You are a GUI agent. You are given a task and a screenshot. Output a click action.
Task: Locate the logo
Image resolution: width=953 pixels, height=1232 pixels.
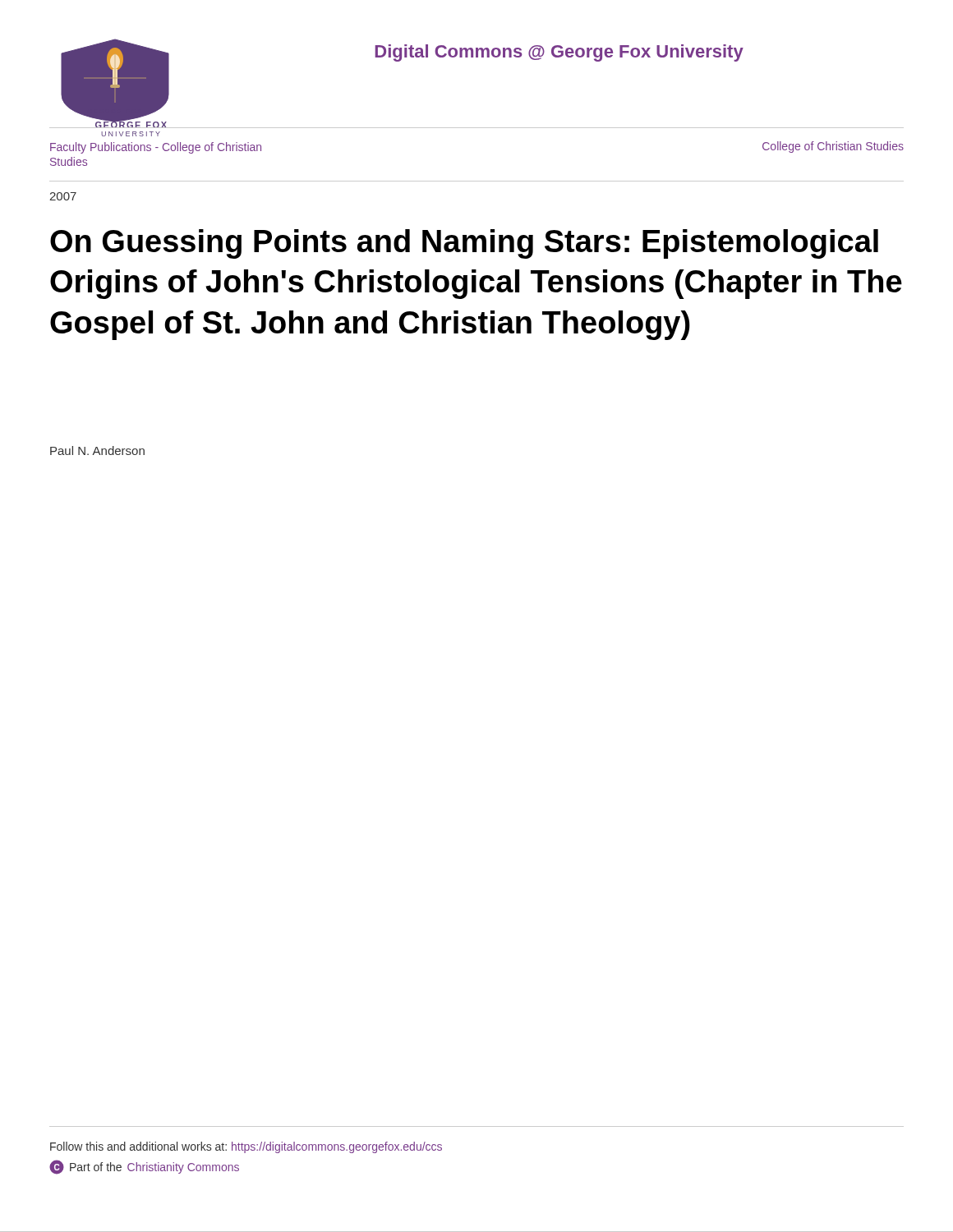[x=131, y=85]
